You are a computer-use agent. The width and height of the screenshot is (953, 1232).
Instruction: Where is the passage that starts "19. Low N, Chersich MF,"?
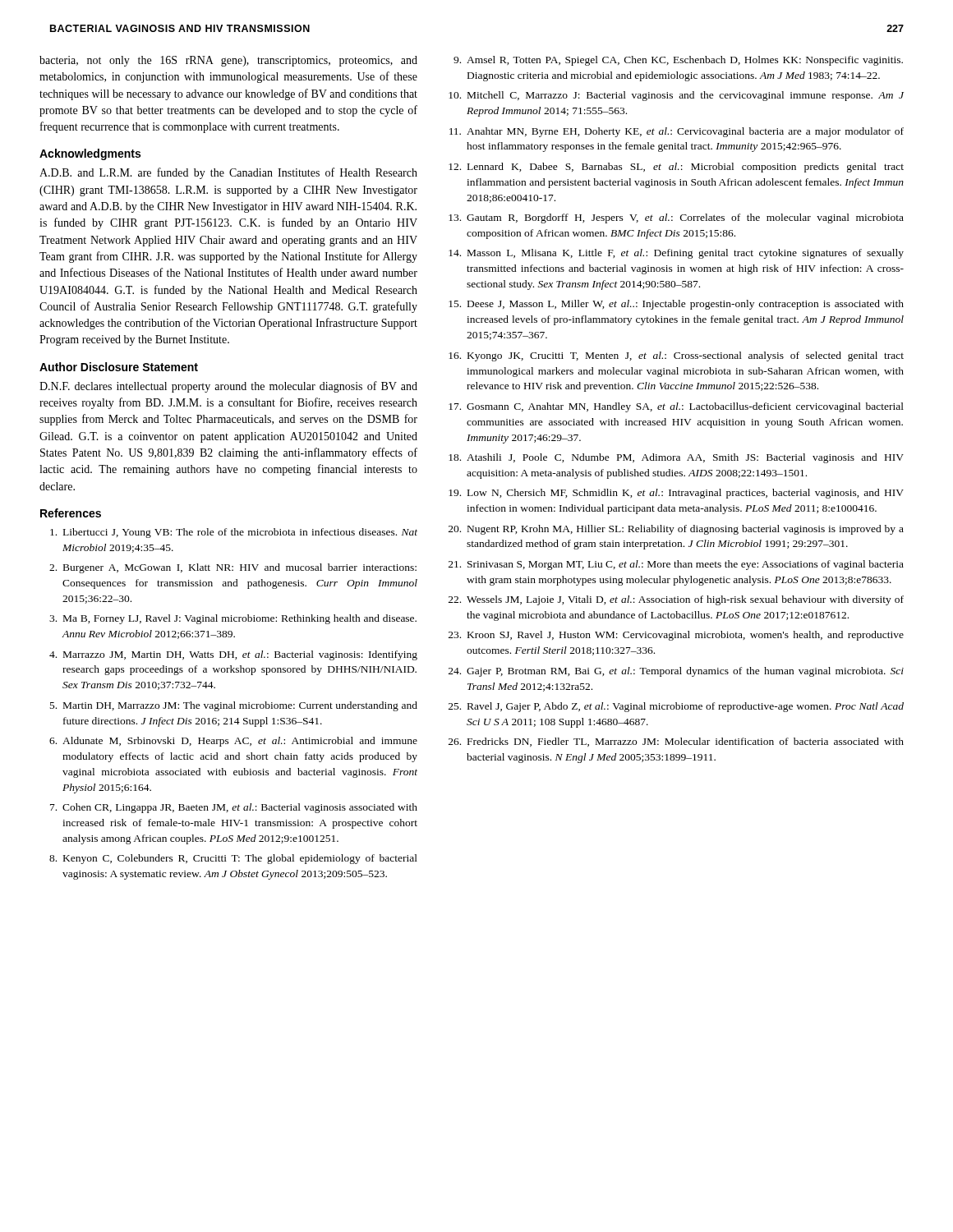tap(674, 501)
